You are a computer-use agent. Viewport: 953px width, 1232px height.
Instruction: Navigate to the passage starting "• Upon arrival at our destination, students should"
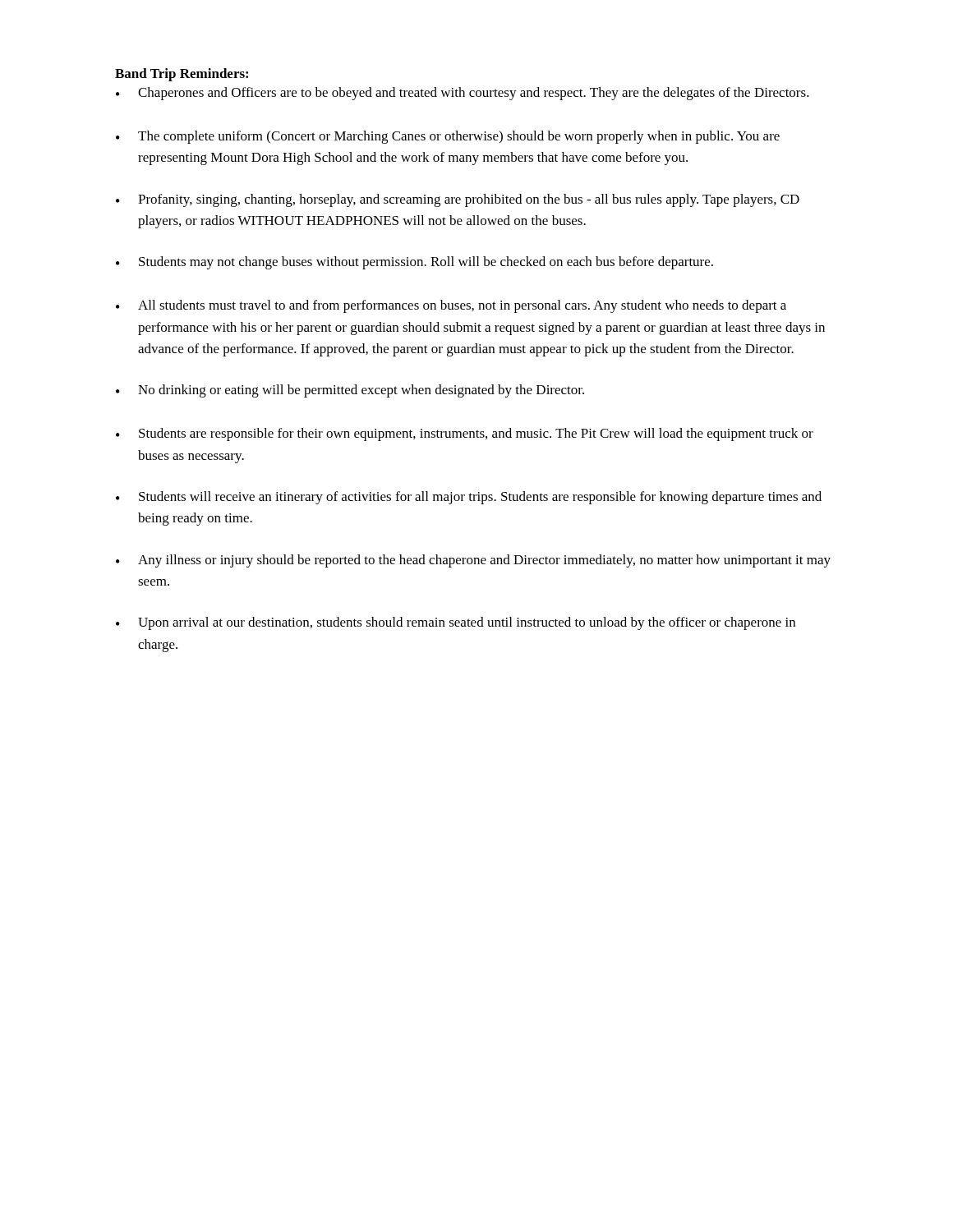pyautogui.click(x=476, y=634)
